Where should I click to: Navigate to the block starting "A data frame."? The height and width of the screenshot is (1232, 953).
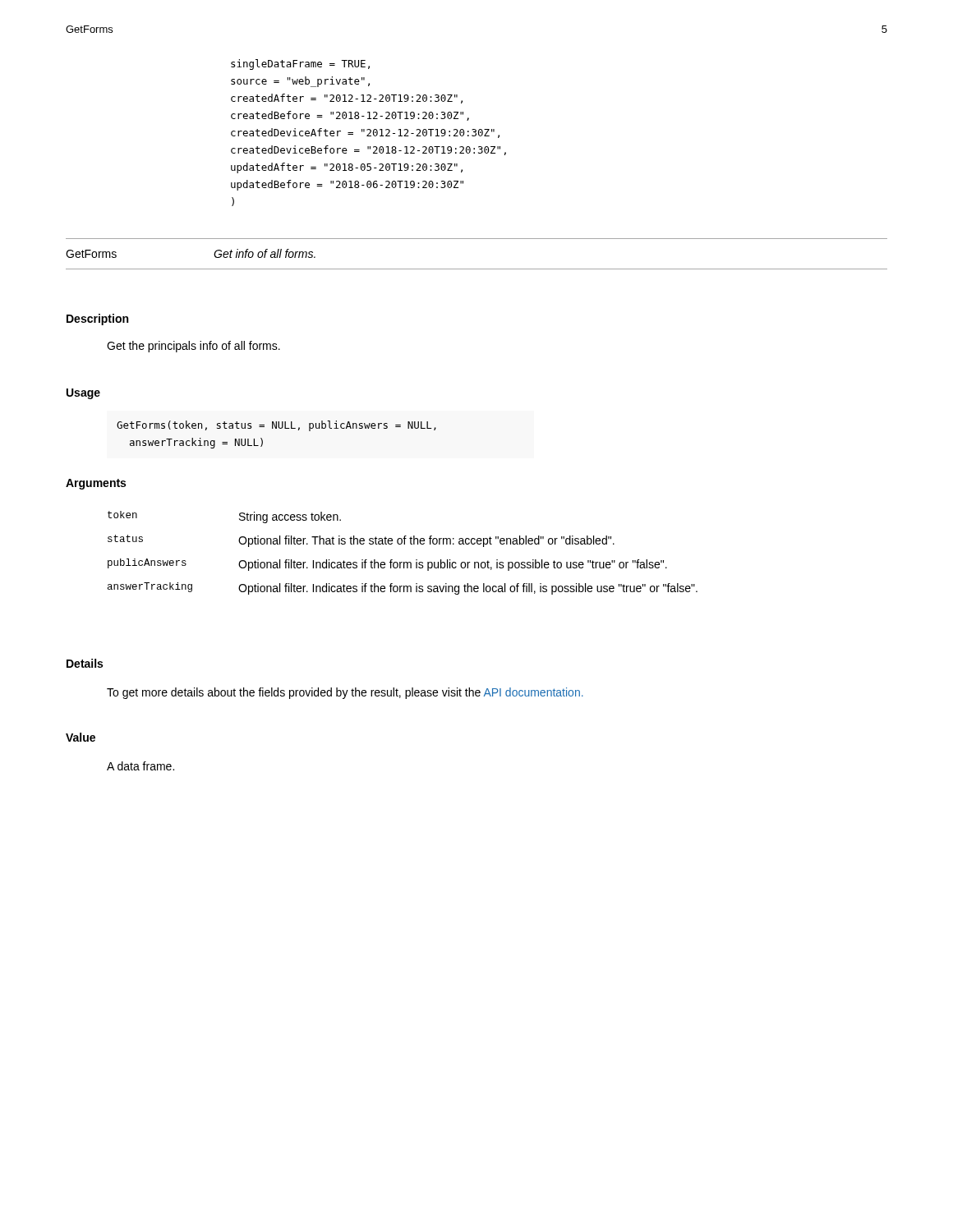click(141, 766)
